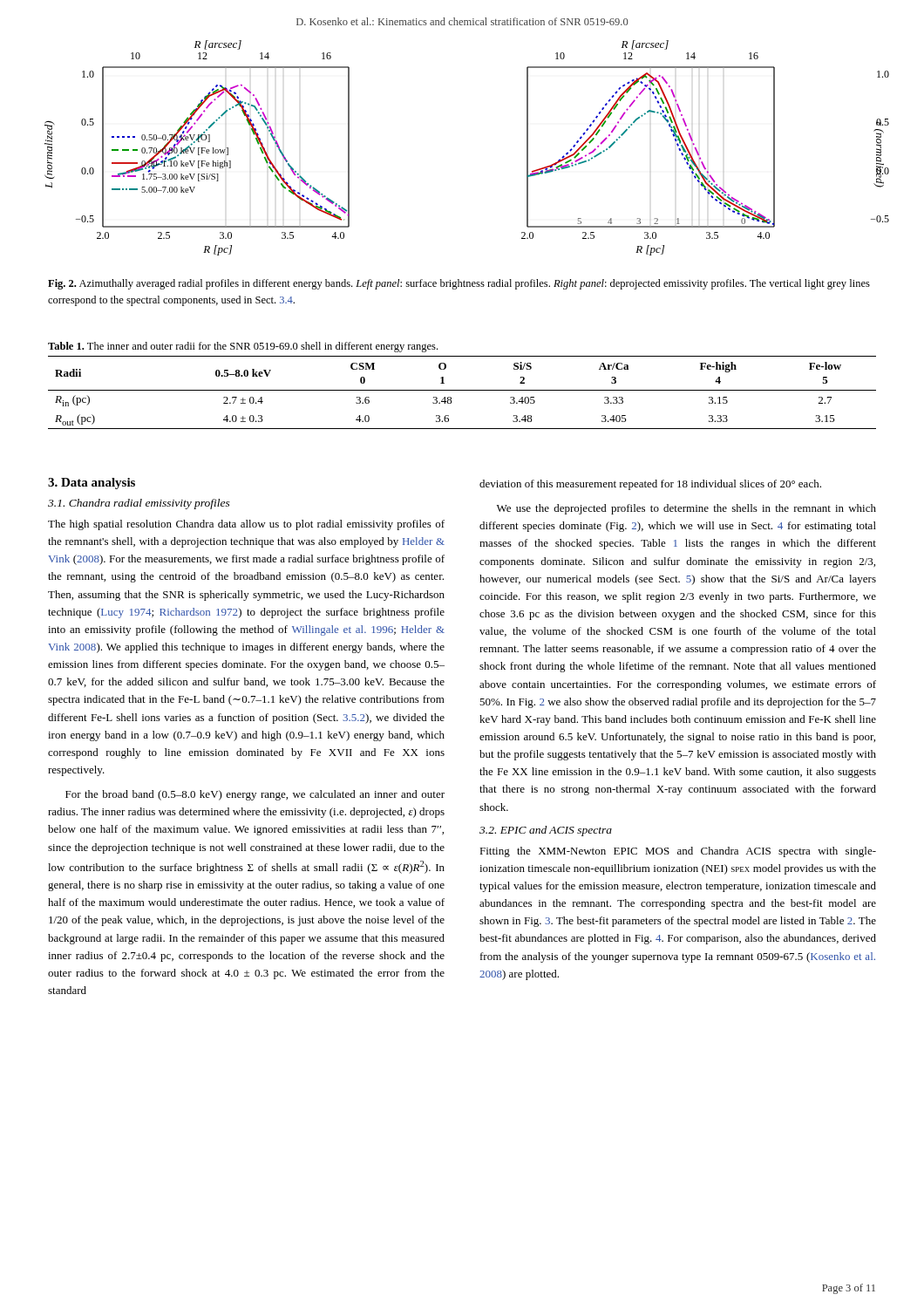Locate the element starting "Fig. 2. Azimuthally averaged radial profiles in different"

click(x=459, y=292)
